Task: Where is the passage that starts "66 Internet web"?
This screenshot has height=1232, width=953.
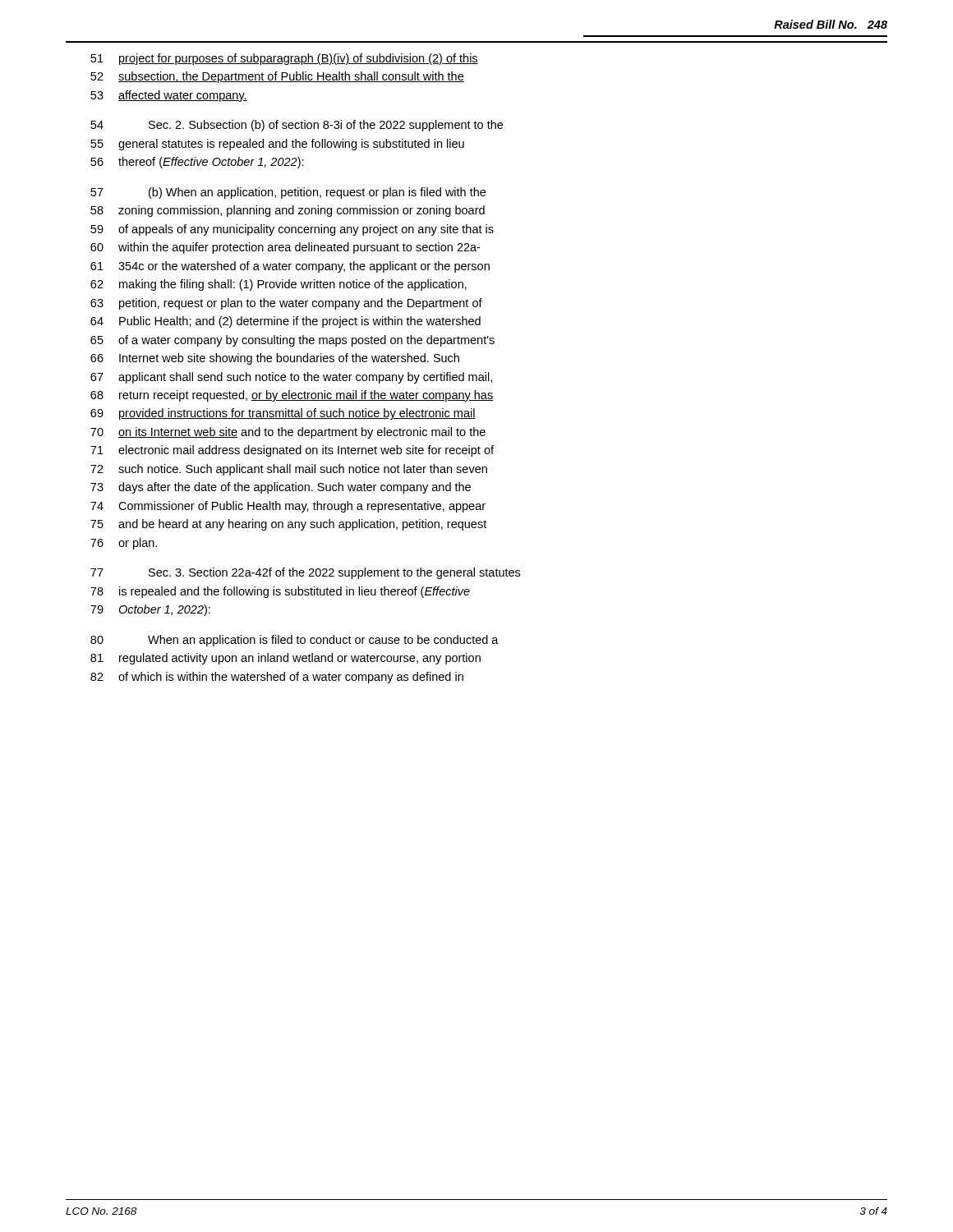Action: (x=275, y=359)
